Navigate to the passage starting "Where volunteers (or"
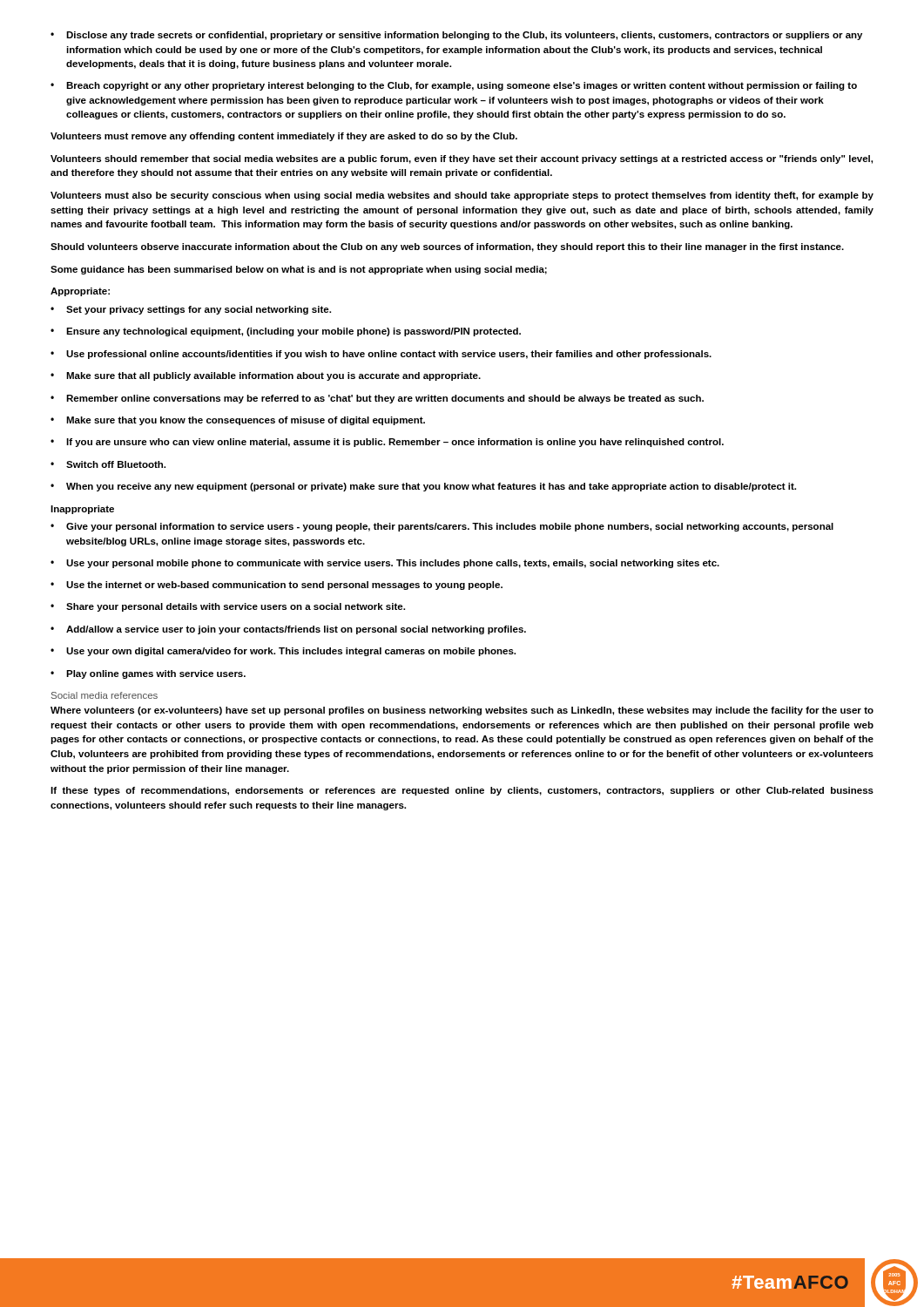 click(462, 739)
